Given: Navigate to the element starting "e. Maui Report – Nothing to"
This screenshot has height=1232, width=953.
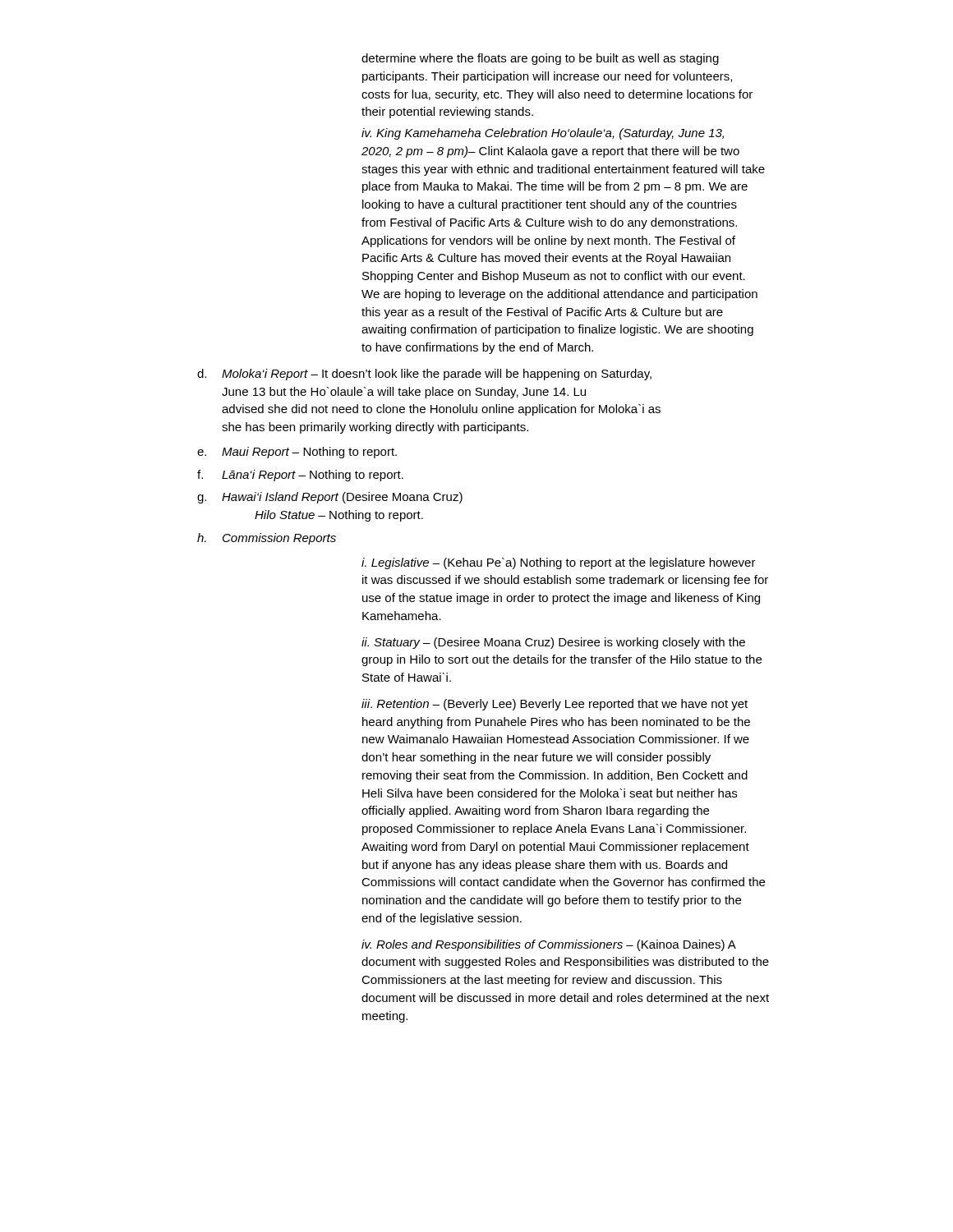Looking at the screenshot, I should point(298,451).
